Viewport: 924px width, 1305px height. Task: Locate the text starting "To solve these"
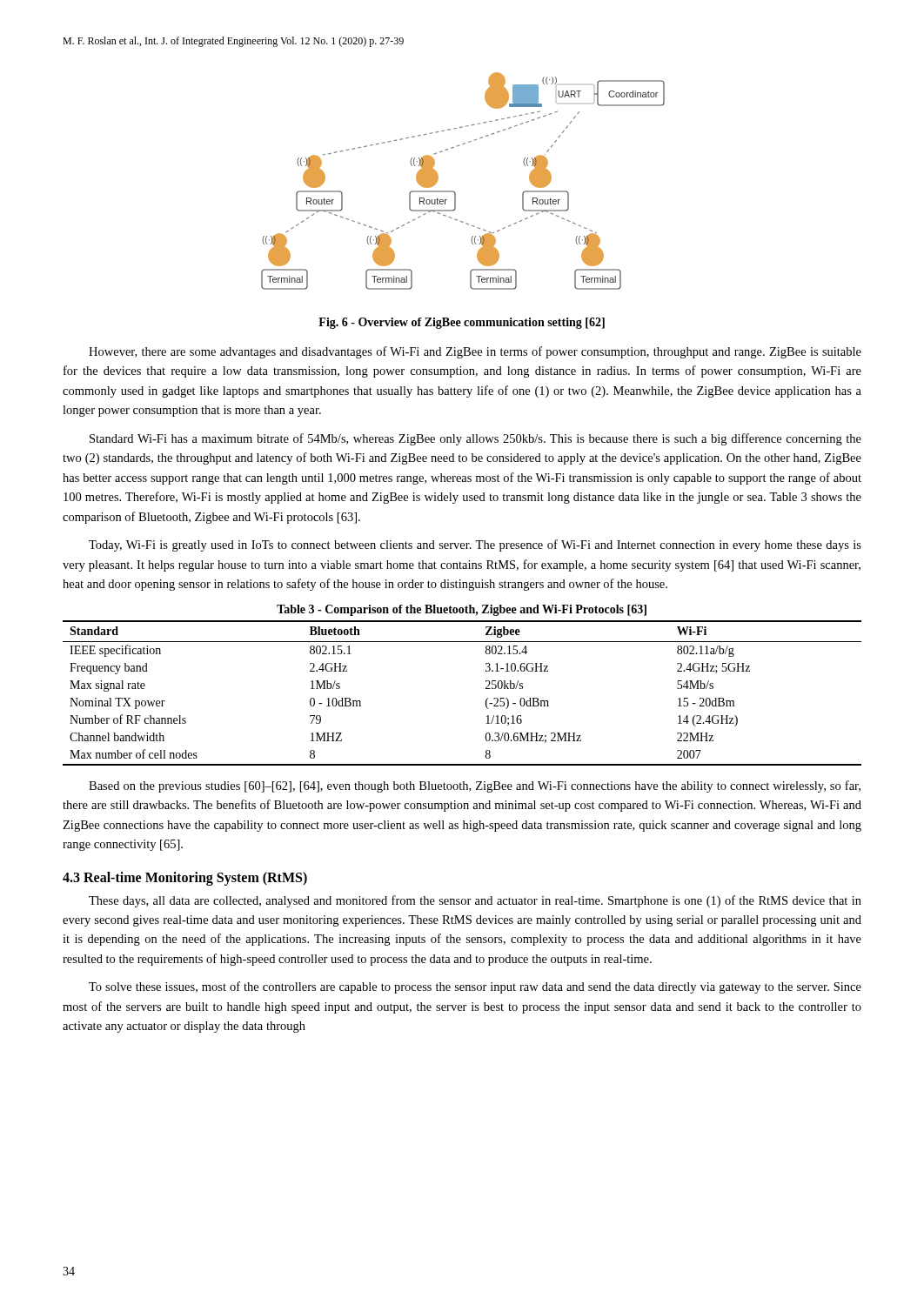[462, 1006]
